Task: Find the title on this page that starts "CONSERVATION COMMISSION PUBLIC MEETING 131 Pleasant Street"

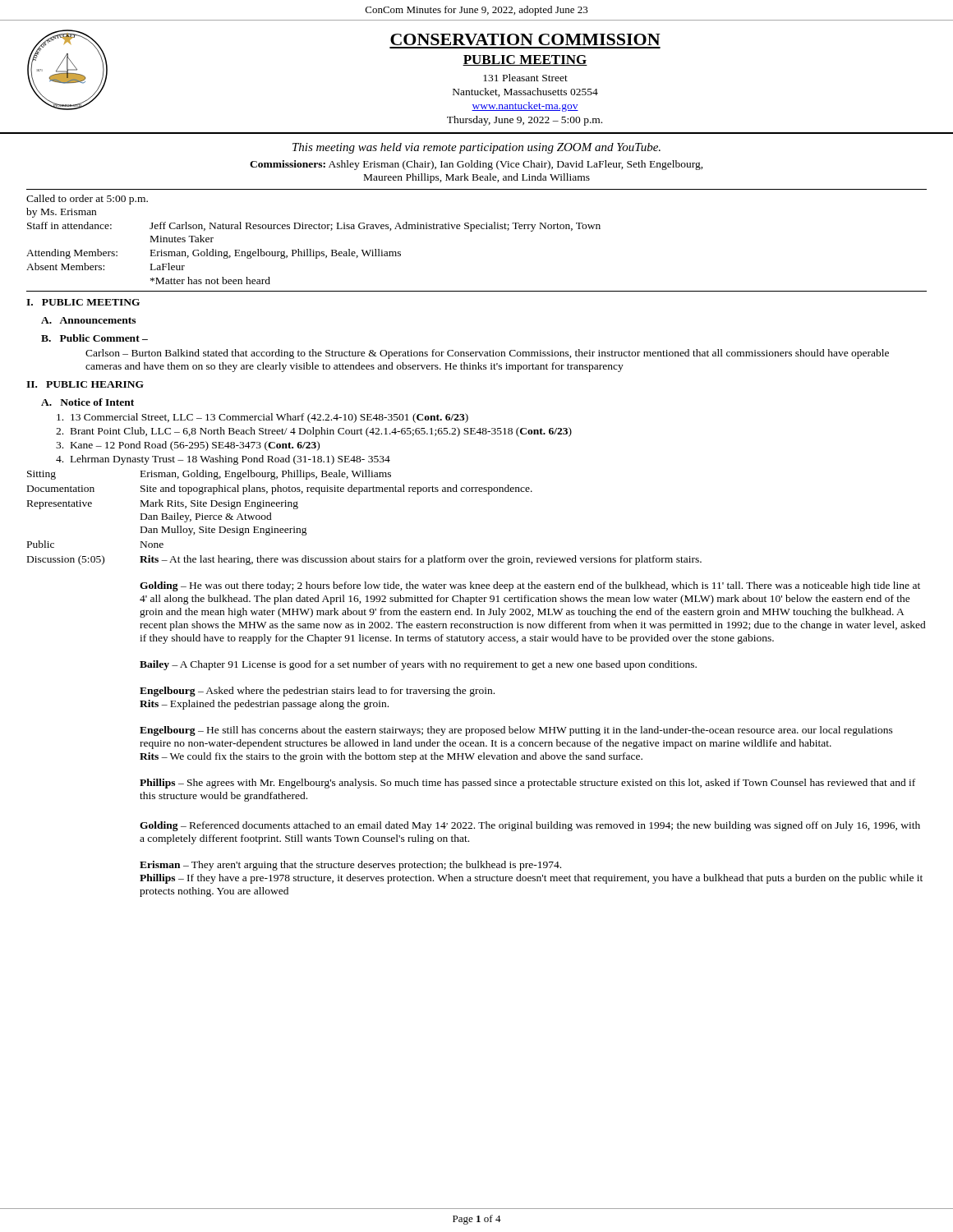Action: point(525,78)
